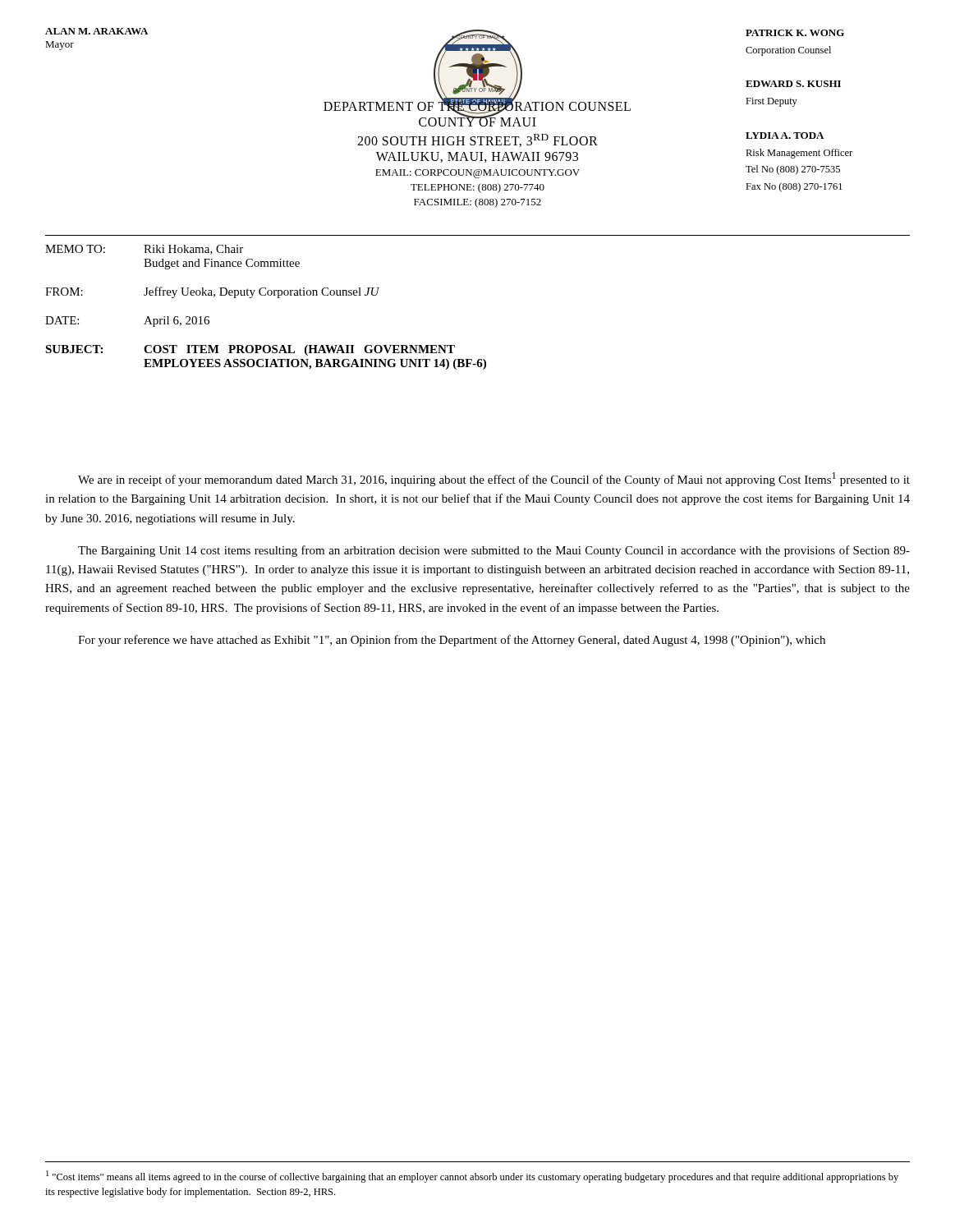
Task: Click on the text starting "1 "Cost items" means all items agreed"
Action: coord(472,1183)
